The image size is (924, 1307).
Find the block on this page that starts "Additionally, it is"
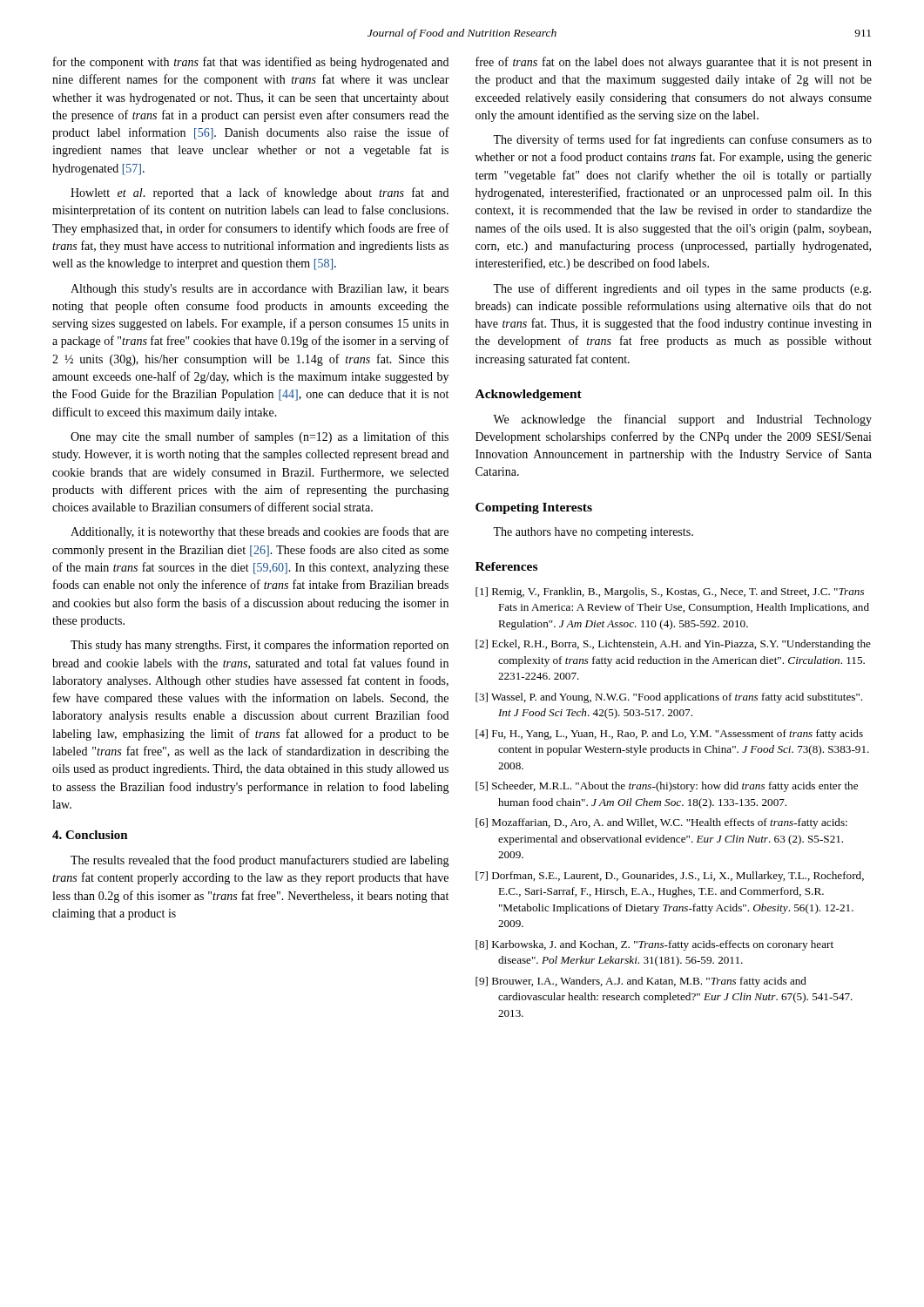pyautogui.click(x=251, y=577)
